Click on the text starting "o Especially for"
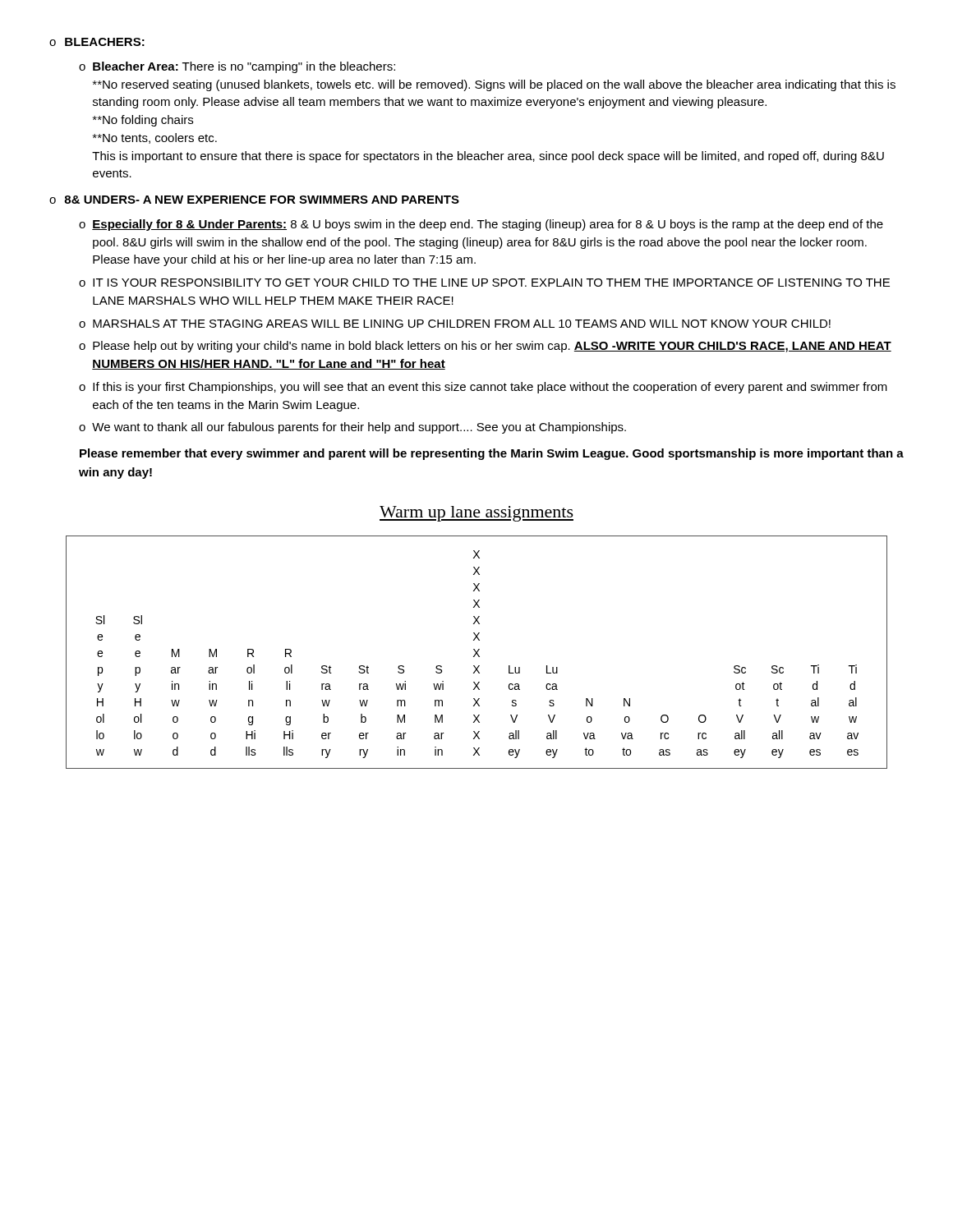The height and width of the screenshot is (1232, 953). [491, 242]
